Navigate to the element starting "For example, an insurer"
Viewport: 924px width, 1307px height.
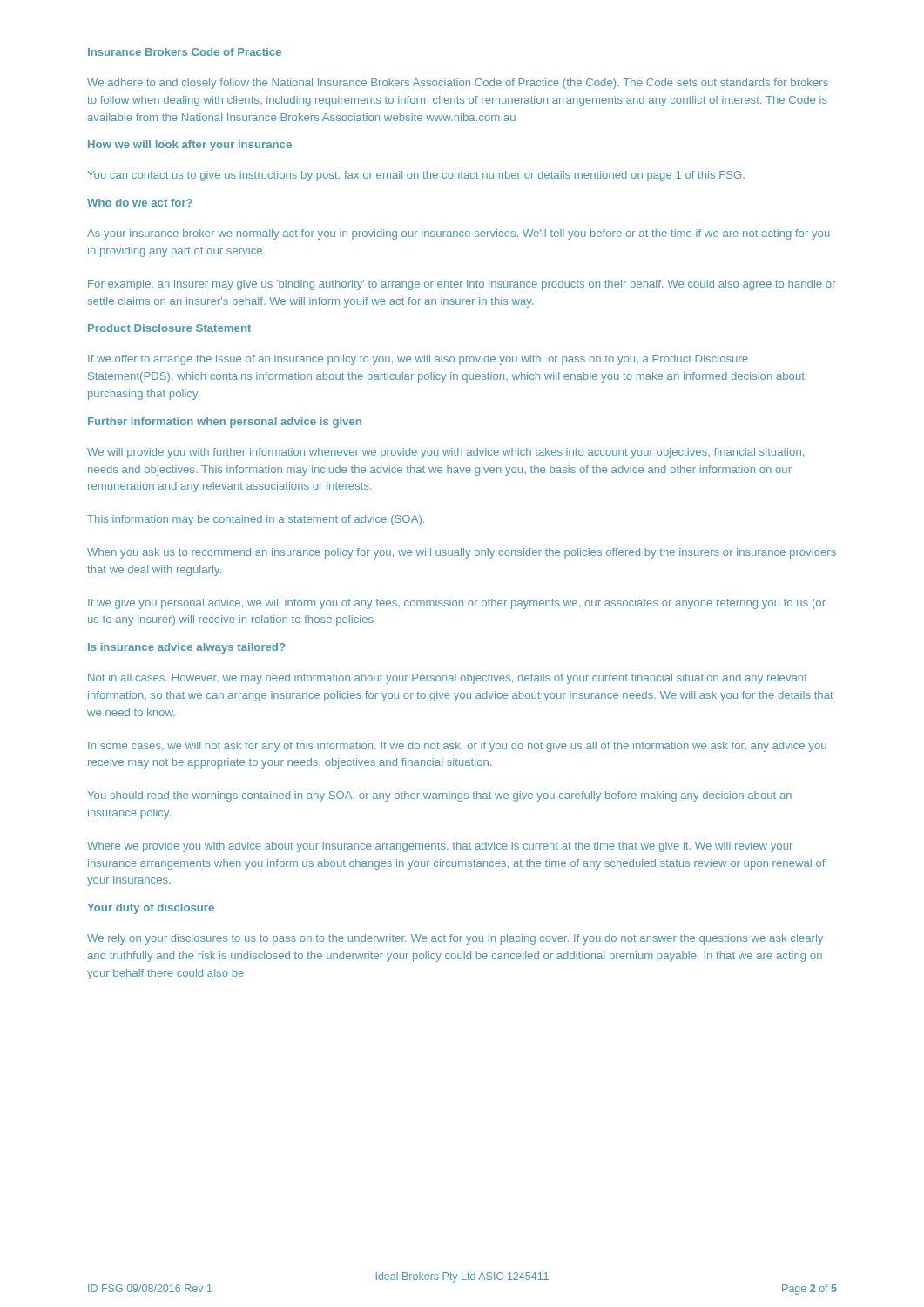[462, 292]
